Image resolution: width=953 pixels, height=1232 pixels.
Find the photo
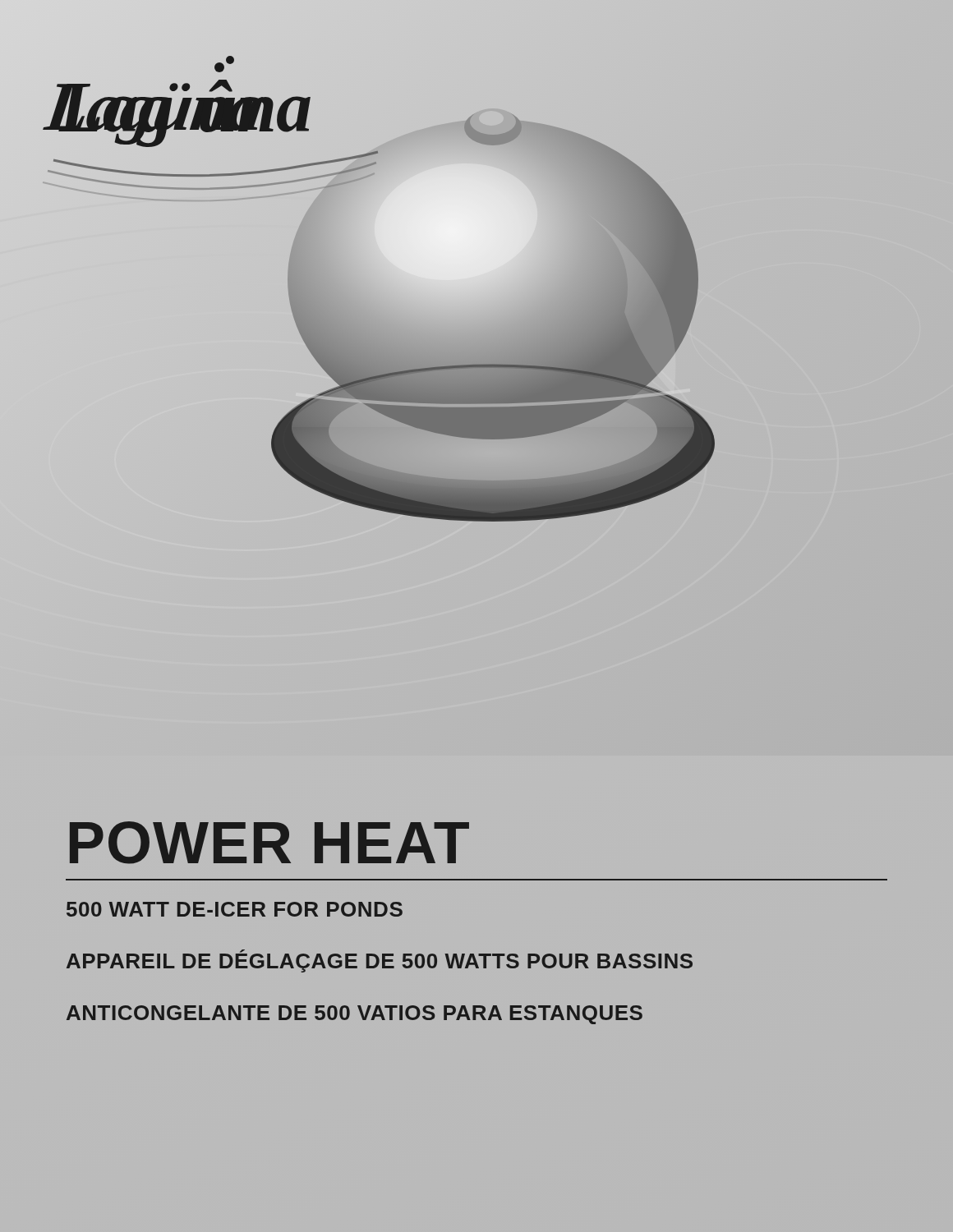click(476, 378)
